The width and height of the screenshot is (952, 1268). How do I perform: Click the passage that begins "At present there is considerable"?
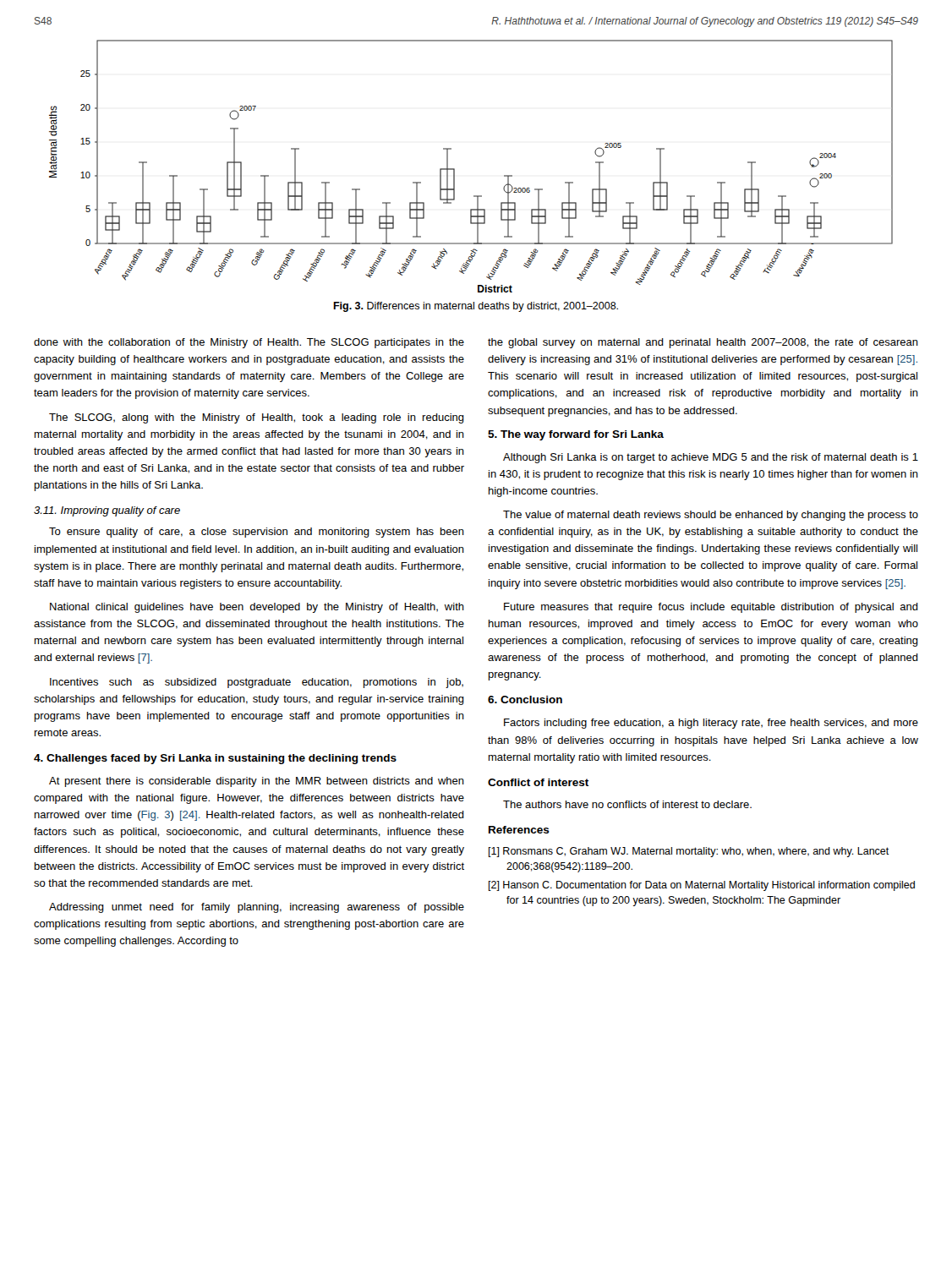click(249, 861)
